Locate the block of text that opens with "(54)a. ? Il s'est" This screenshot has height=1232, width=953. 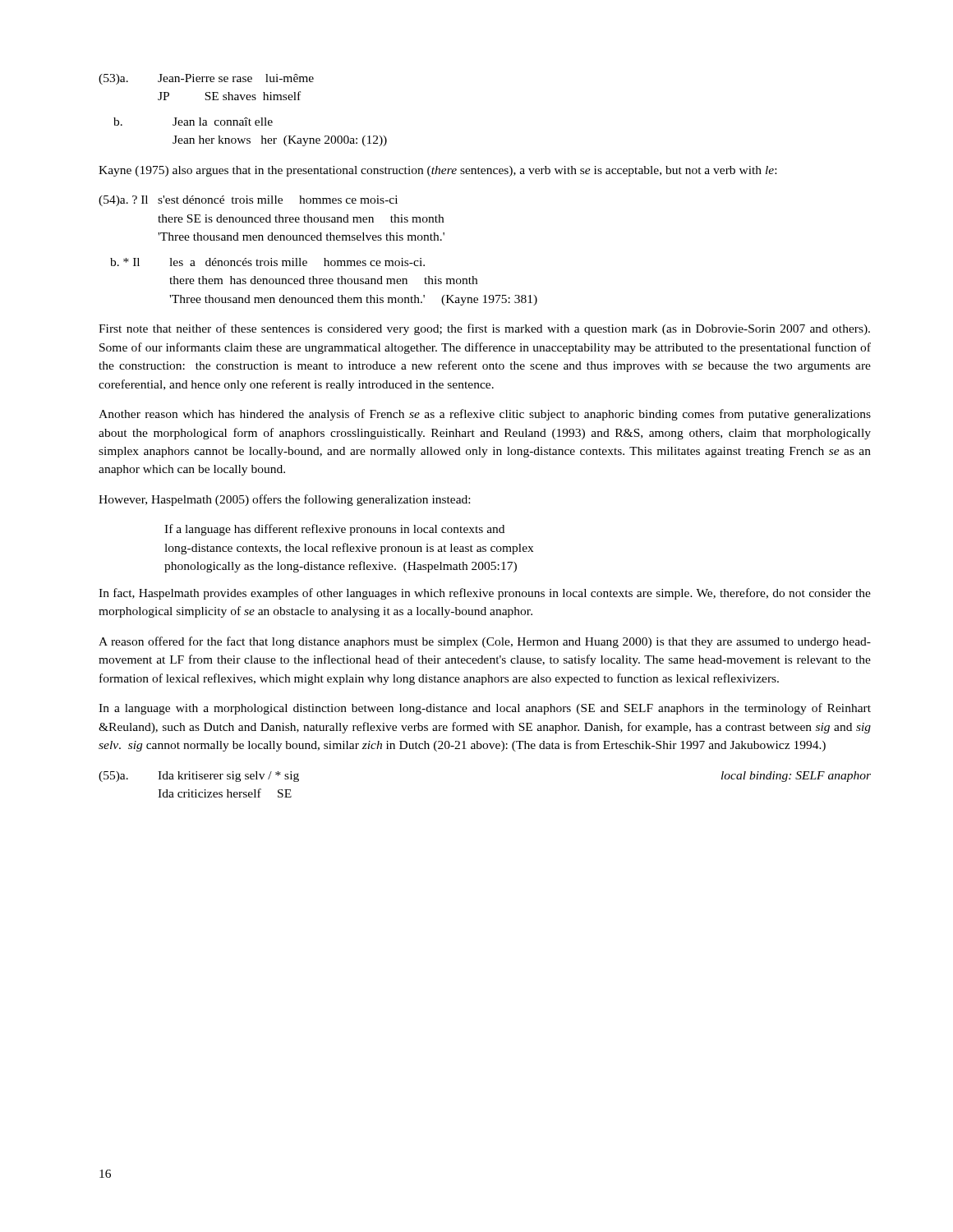[x=248, y=201]
